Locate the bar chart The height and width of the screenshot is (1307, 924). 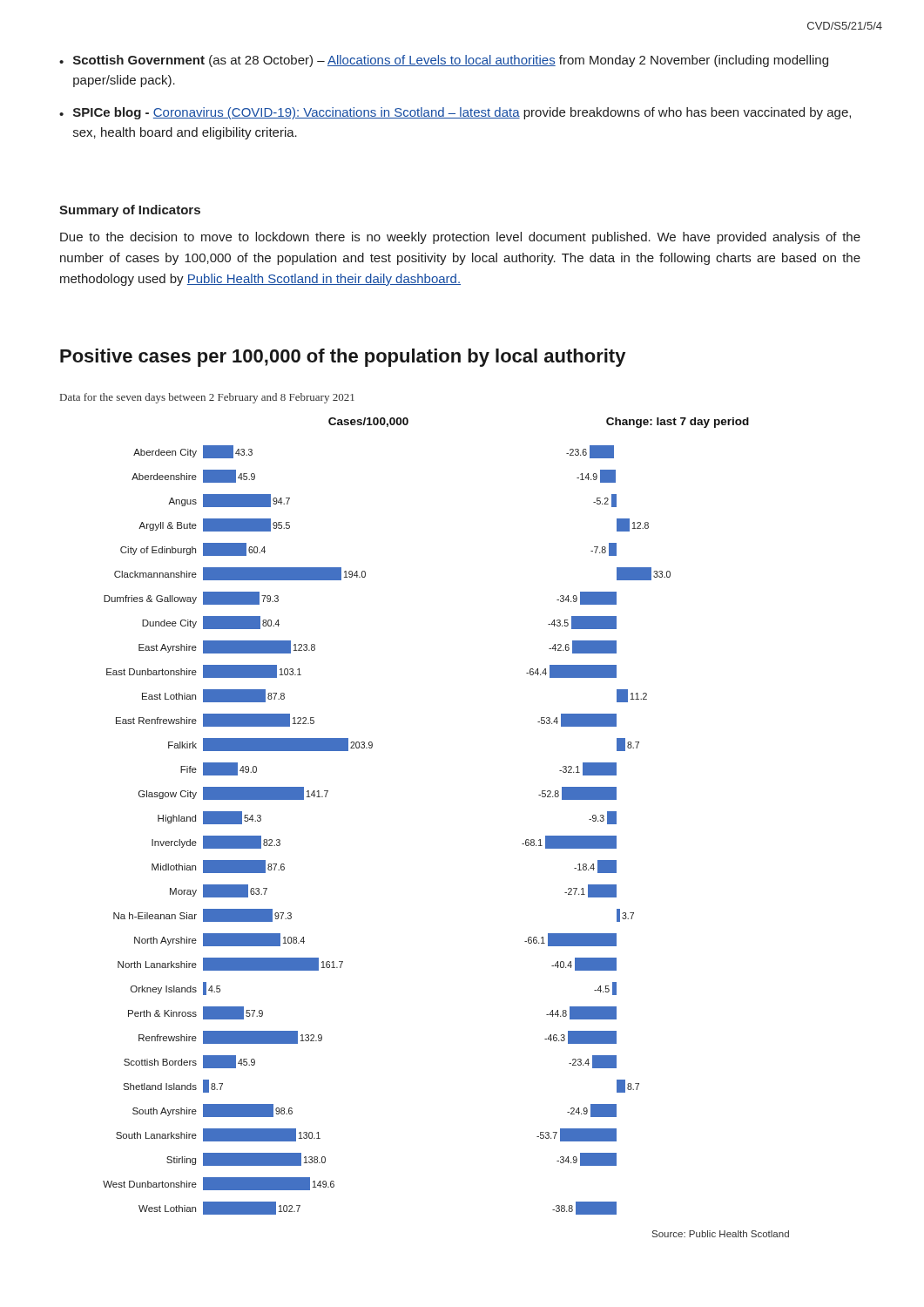[x=460, y=828]
